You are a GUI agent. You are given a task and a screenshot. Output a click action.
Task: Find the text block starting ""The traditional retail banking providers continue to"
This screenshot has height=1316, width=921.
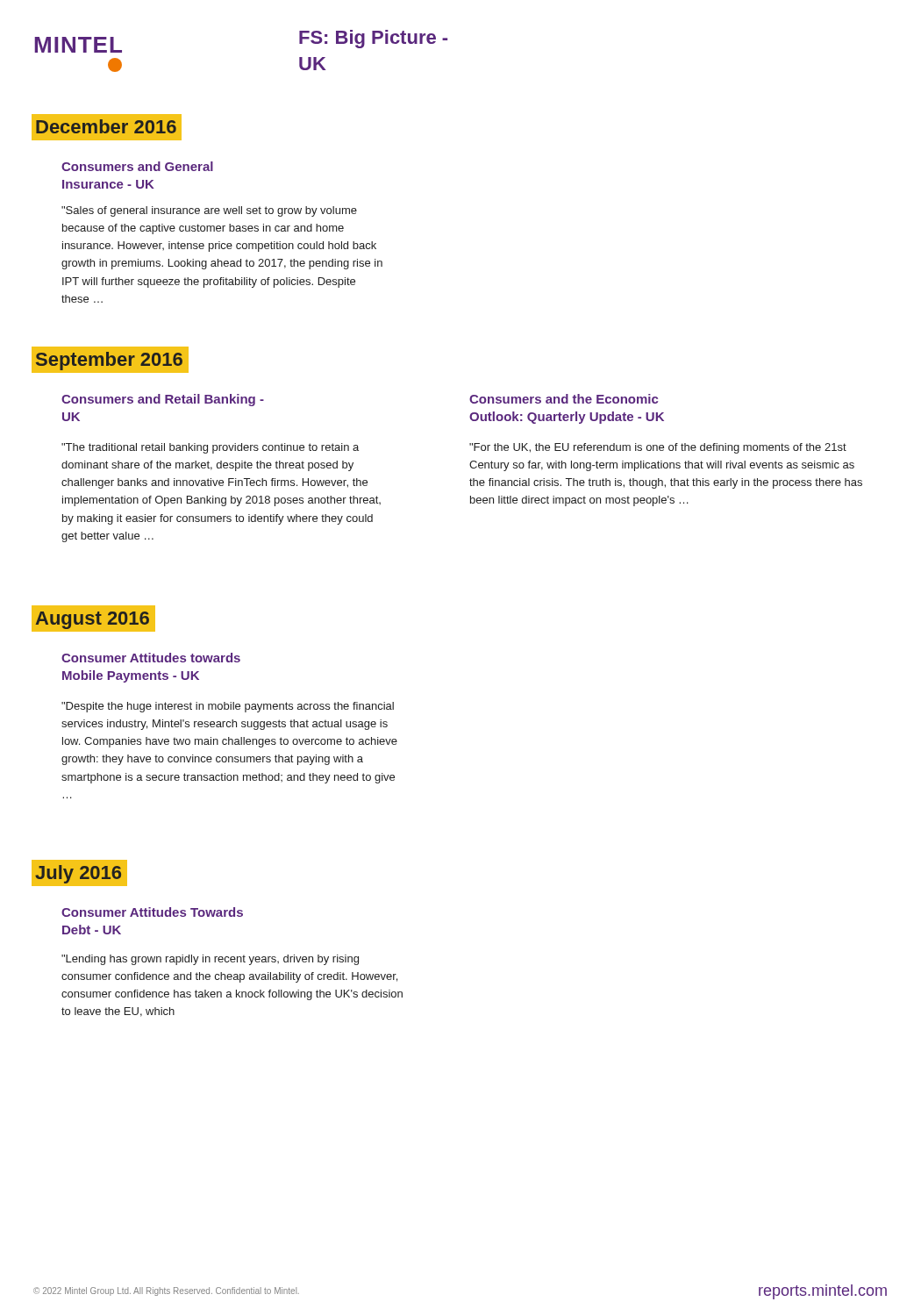[x=224, y=492]
